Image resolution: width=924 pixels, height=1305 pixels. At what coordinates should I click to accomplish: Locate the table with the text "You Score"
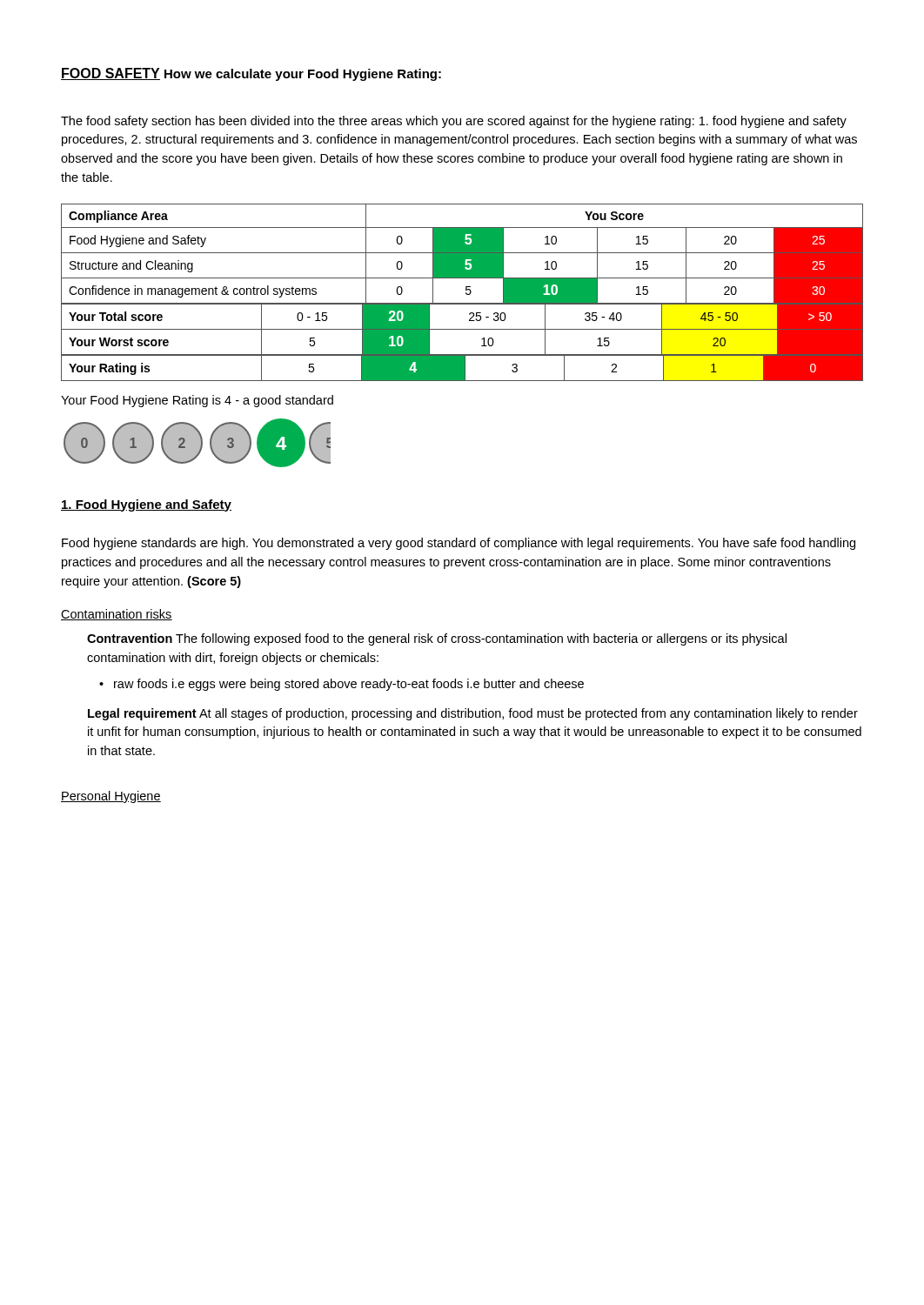pos(462,292)
